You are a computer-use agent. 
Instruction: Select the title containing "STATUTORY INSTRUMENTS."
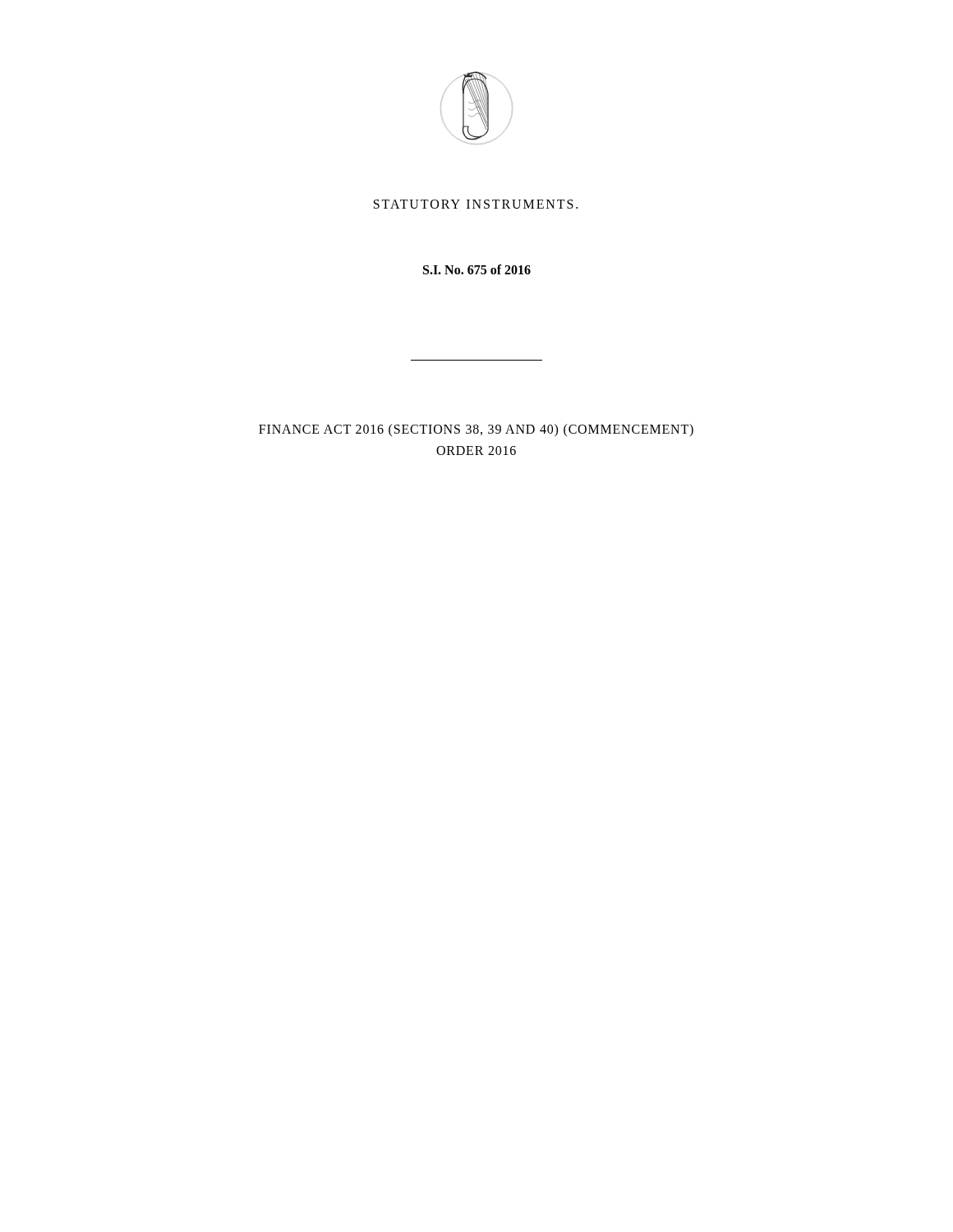pyautogui.click(x=476, y=204)
